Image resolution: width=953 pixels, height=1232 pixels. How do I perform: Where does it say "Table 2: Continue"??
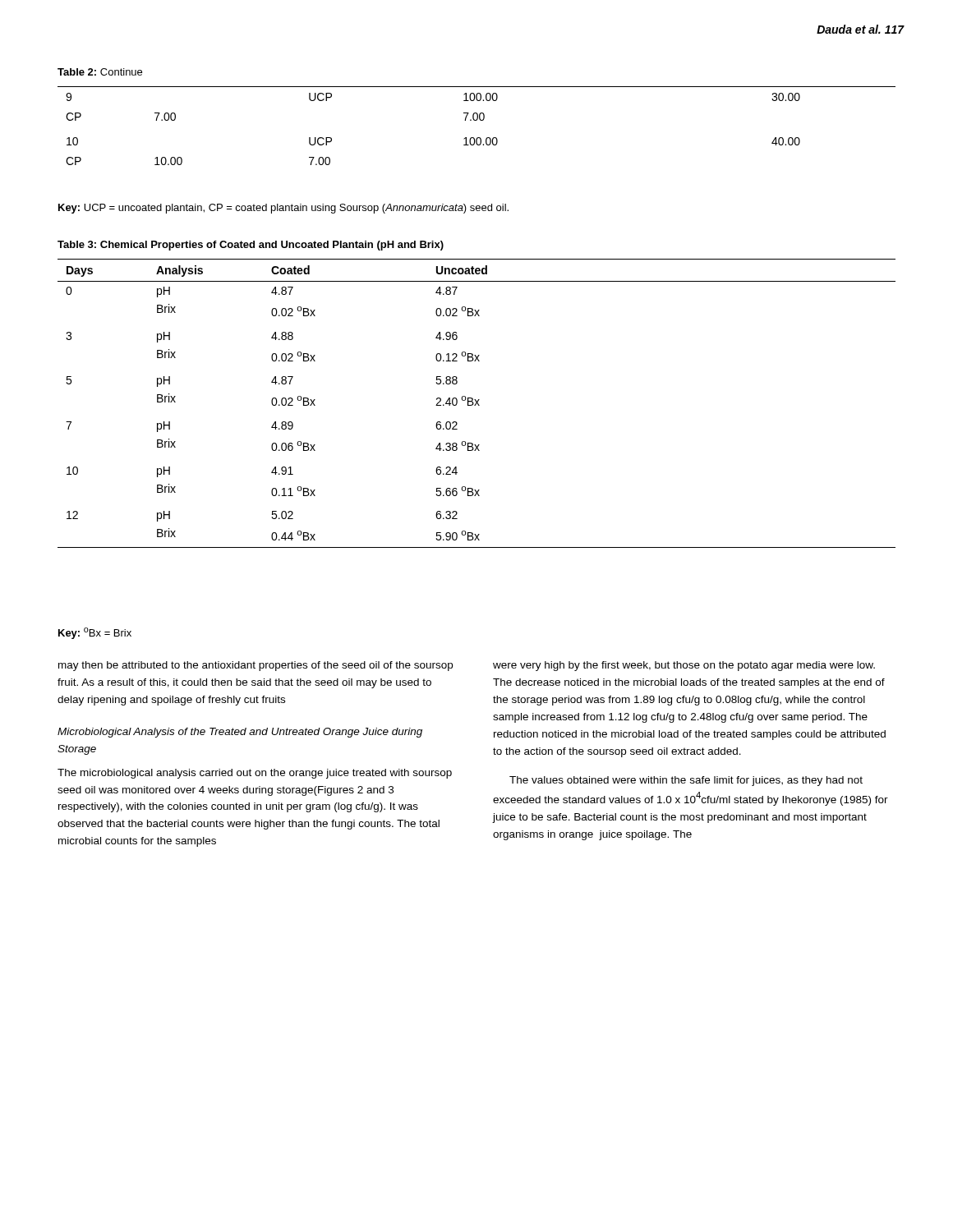pos(100,72)
